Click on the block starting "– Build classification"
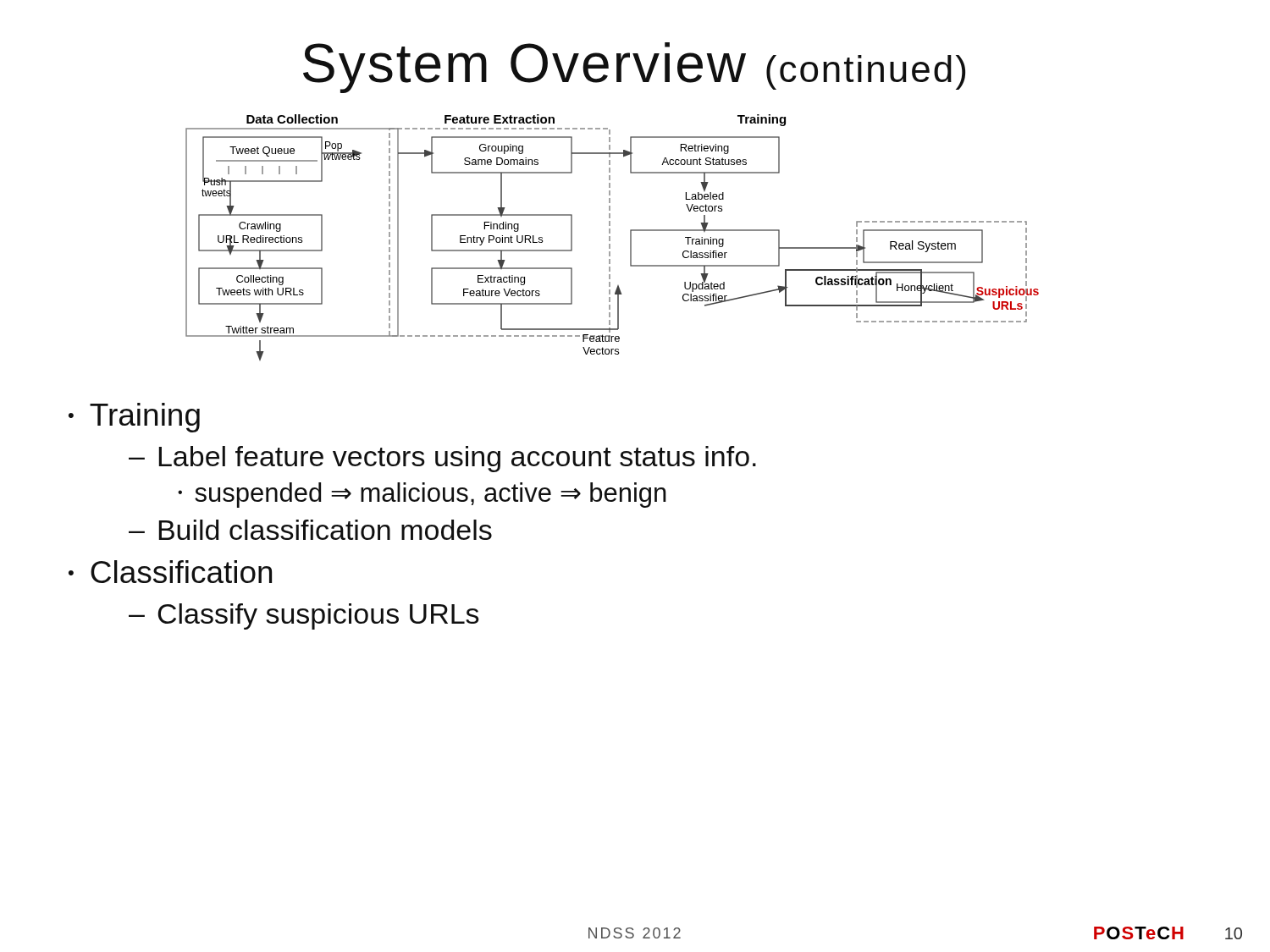 [311, 530]
